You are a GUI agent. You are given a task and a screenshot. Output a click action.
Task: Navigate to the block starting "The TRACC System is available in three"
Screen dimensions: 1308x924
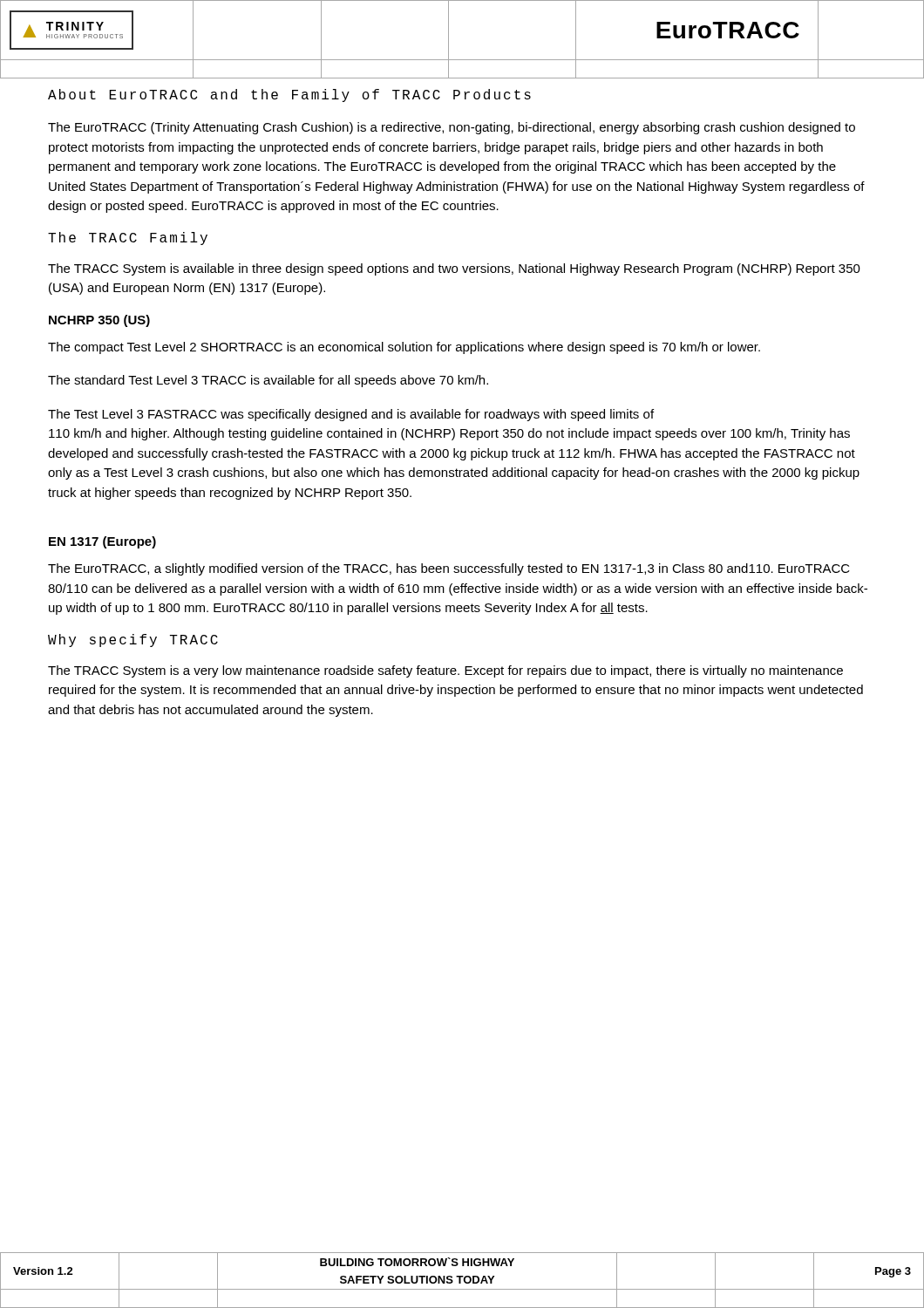[454, 277]
